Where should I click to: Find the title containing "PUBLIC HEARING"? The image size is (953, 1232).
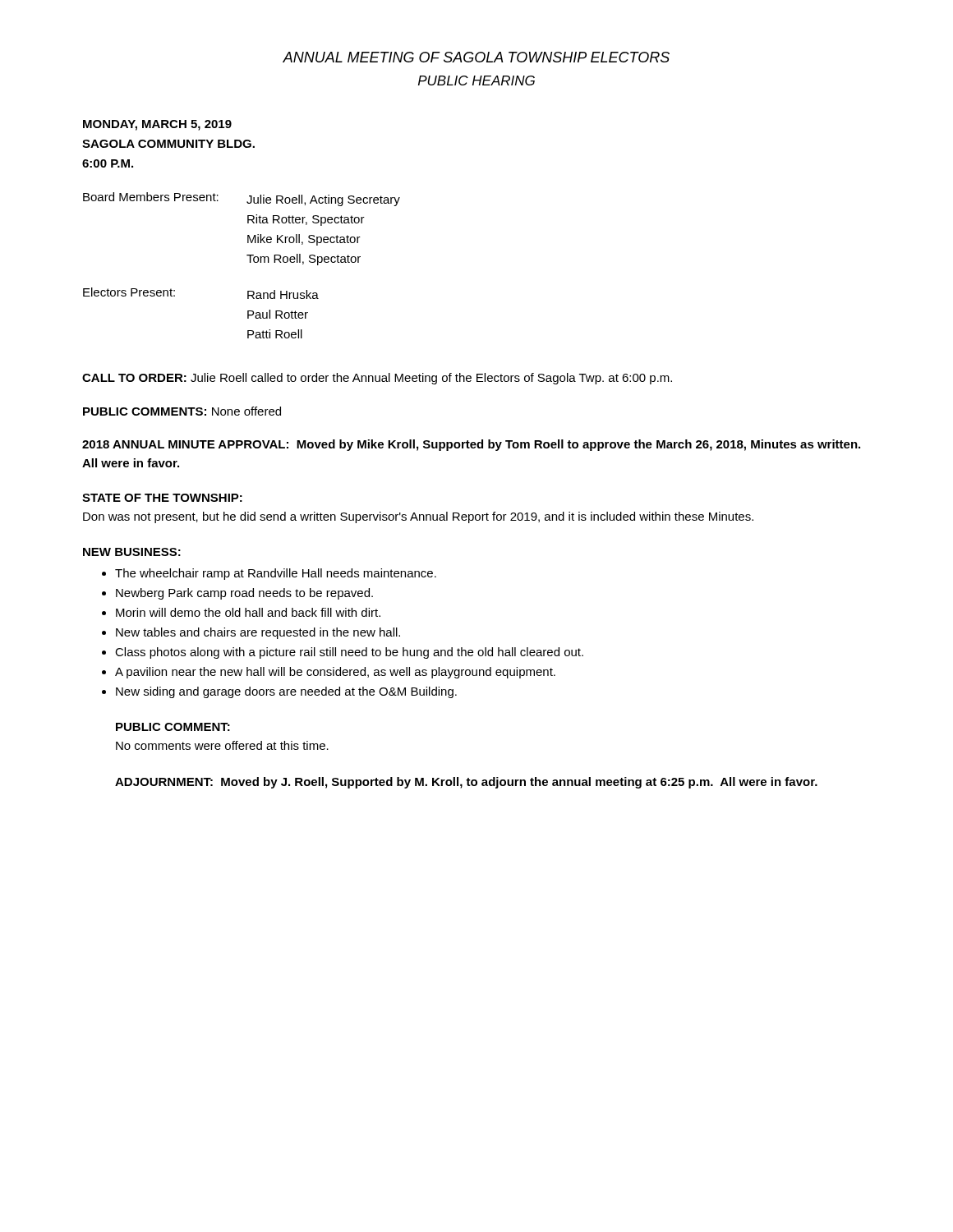476,81
